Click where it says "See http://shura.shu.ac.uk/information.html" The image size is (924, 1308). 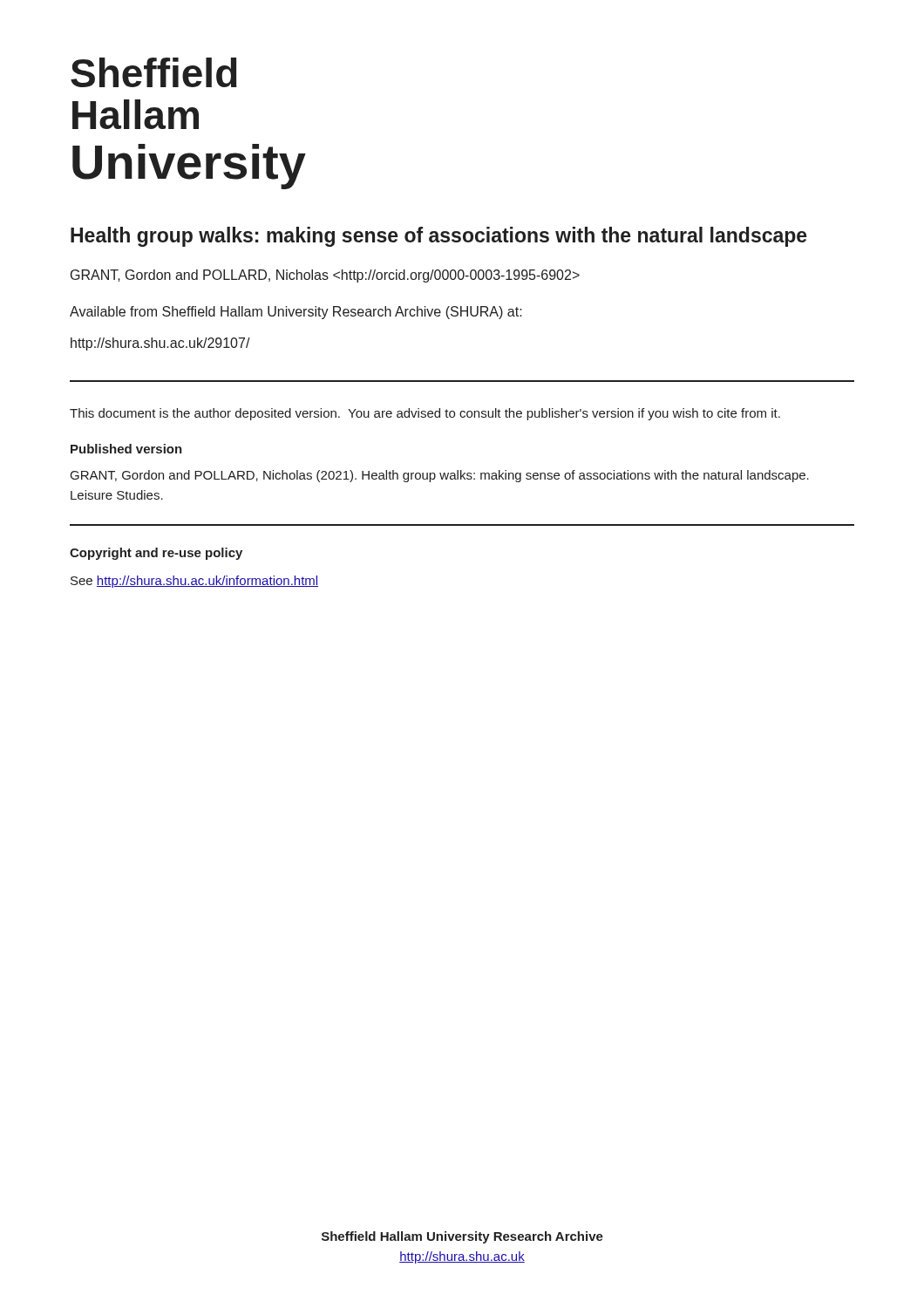tap(194, 580)
